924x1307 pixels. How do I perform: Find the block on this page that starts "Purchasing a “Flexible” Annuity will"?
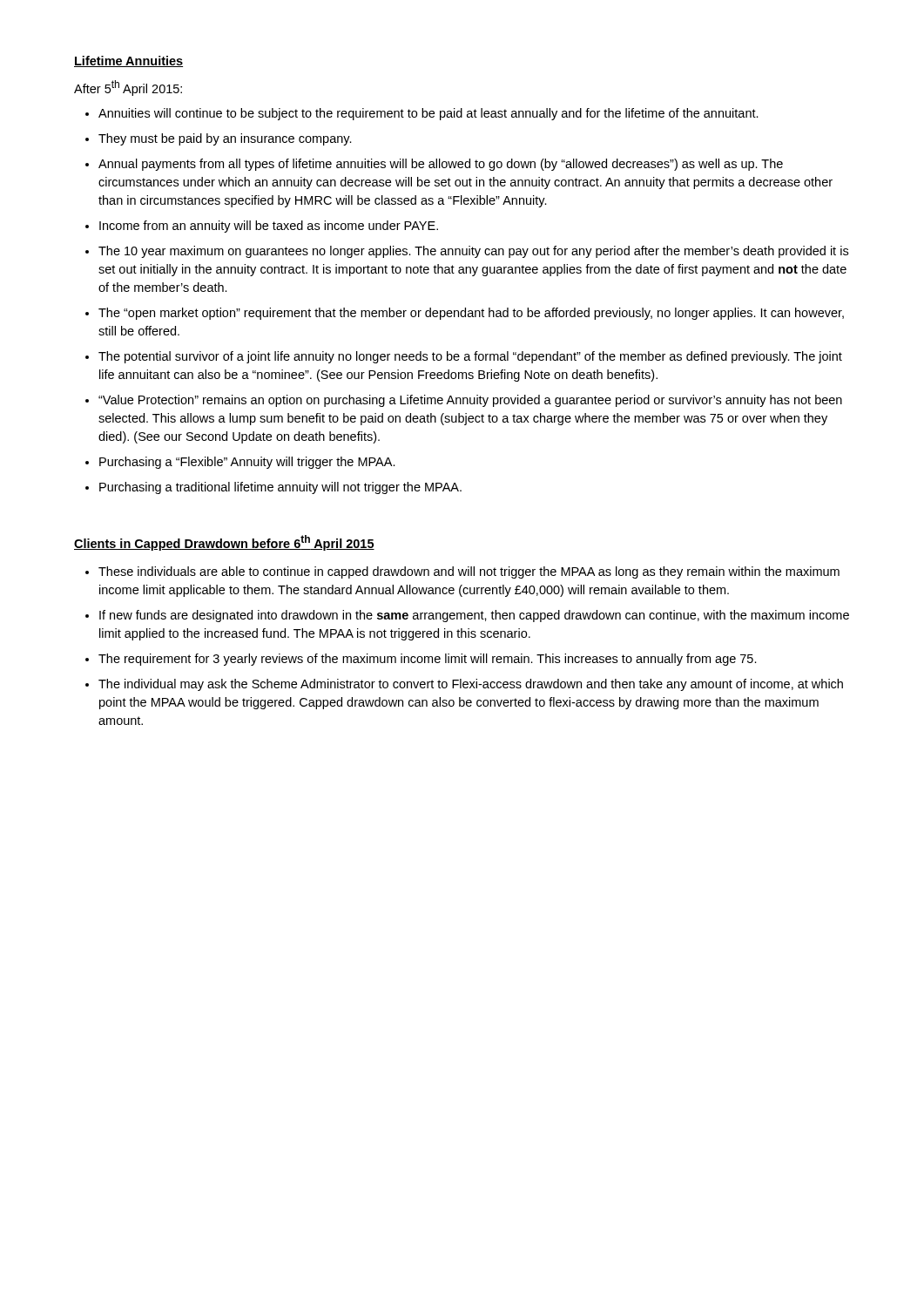247,462
